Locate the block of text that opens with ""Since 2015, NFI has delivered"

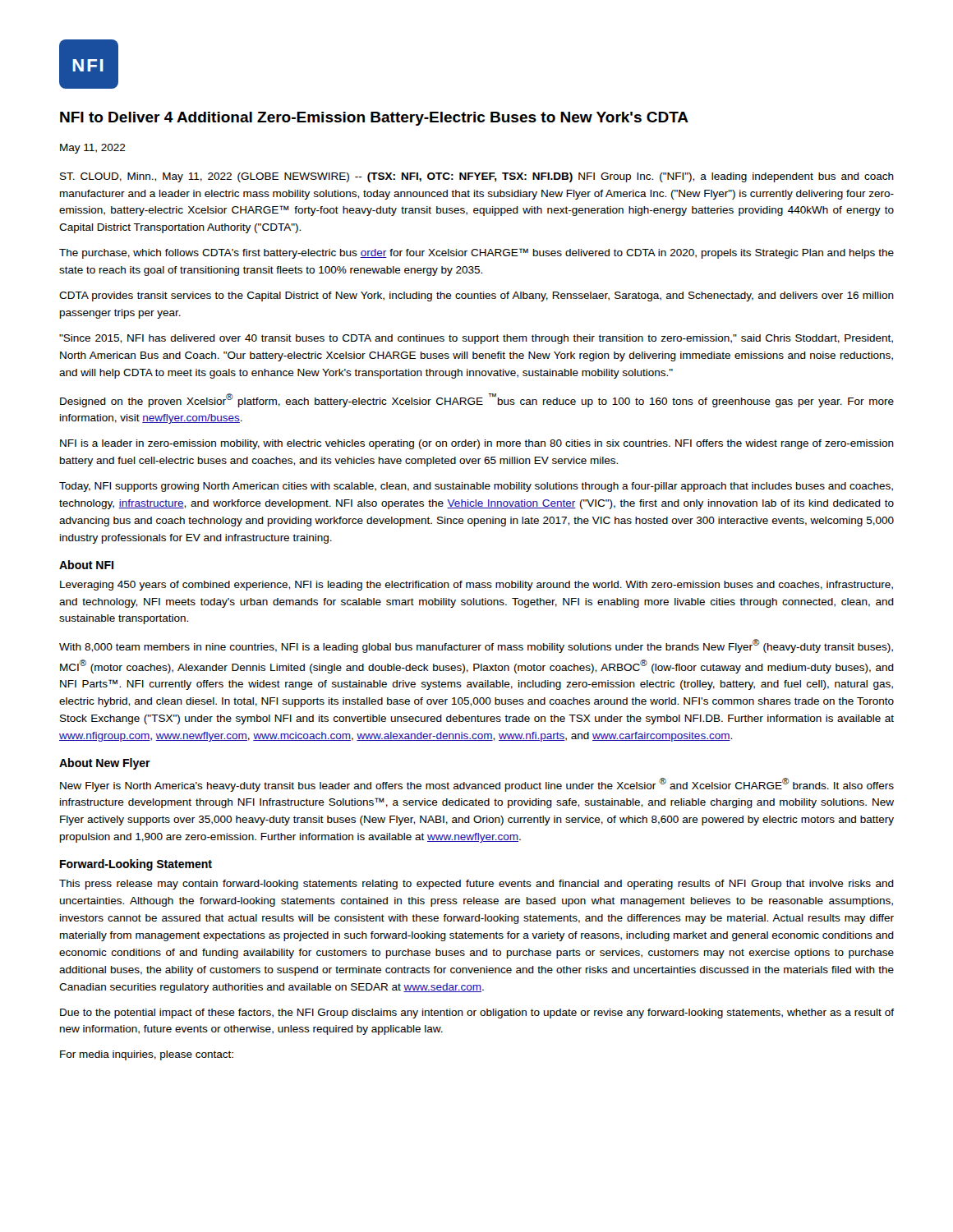[476, 355]
